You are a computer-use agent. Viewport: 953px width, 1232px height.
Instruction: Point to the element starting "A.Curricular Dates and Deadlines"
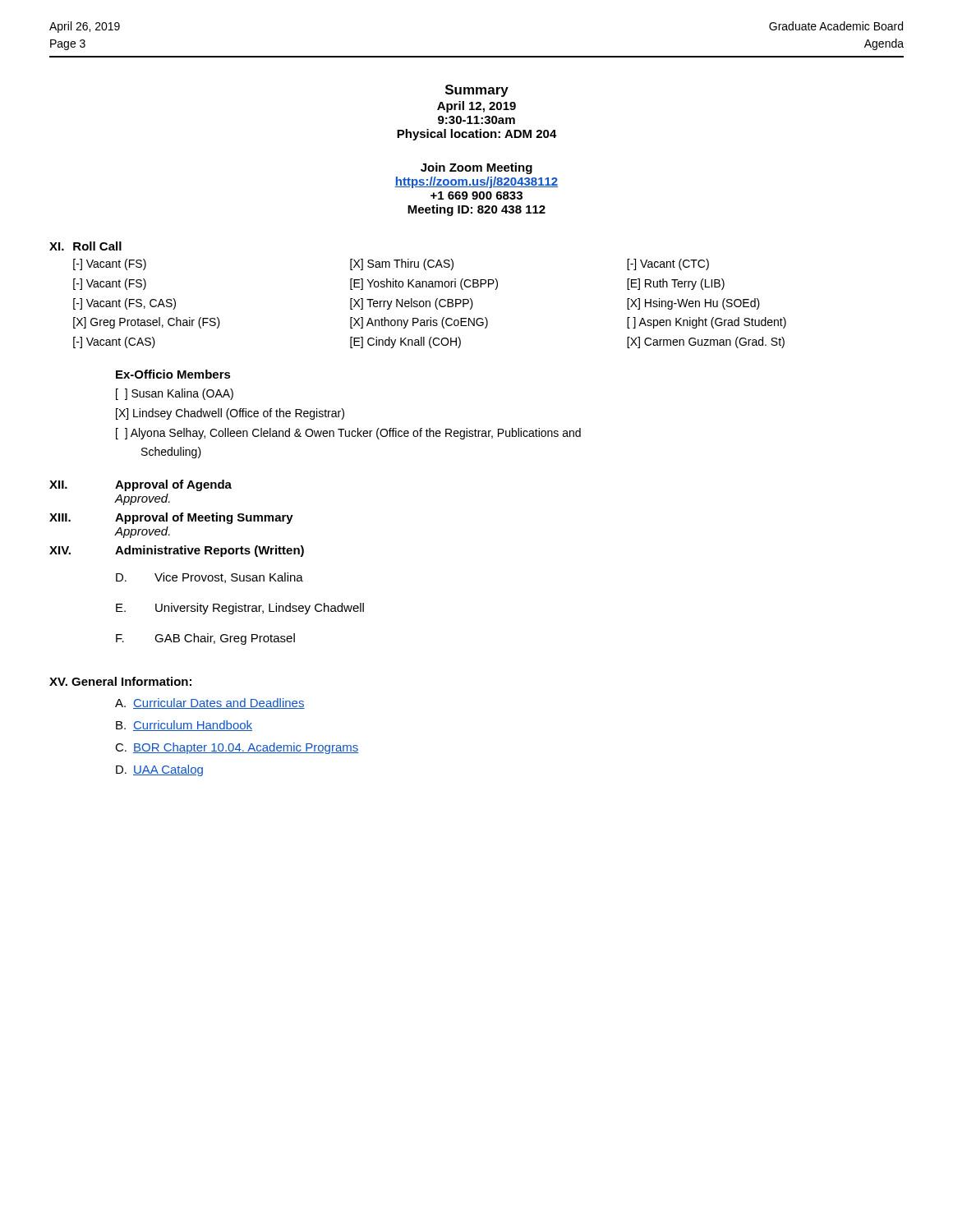(210, 703)
